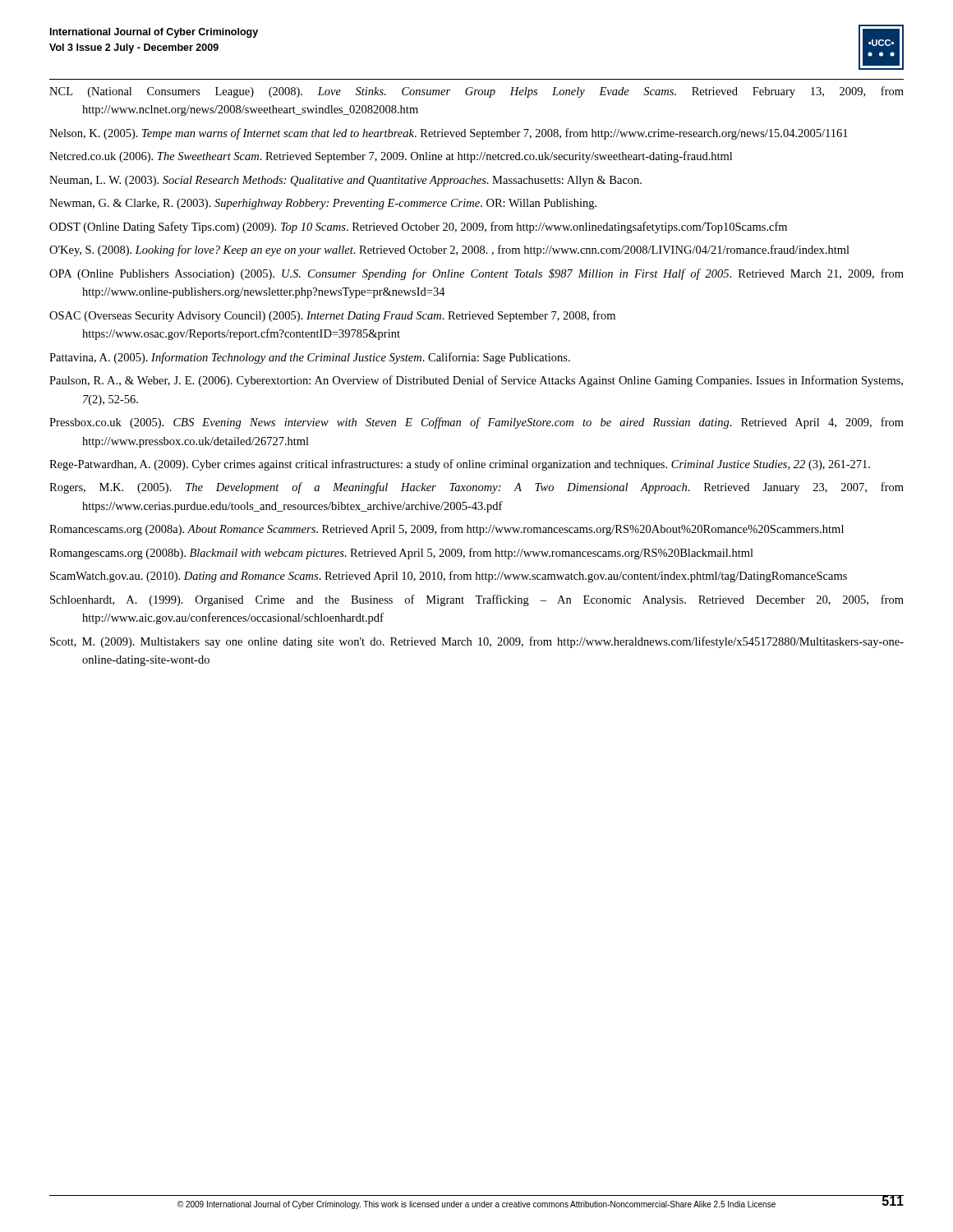Find the list item containing "Rogers, M.K. (2005). The Development of a Meaningful"
This screenshot has width=953, height=1232.
[x=476, y=497]
